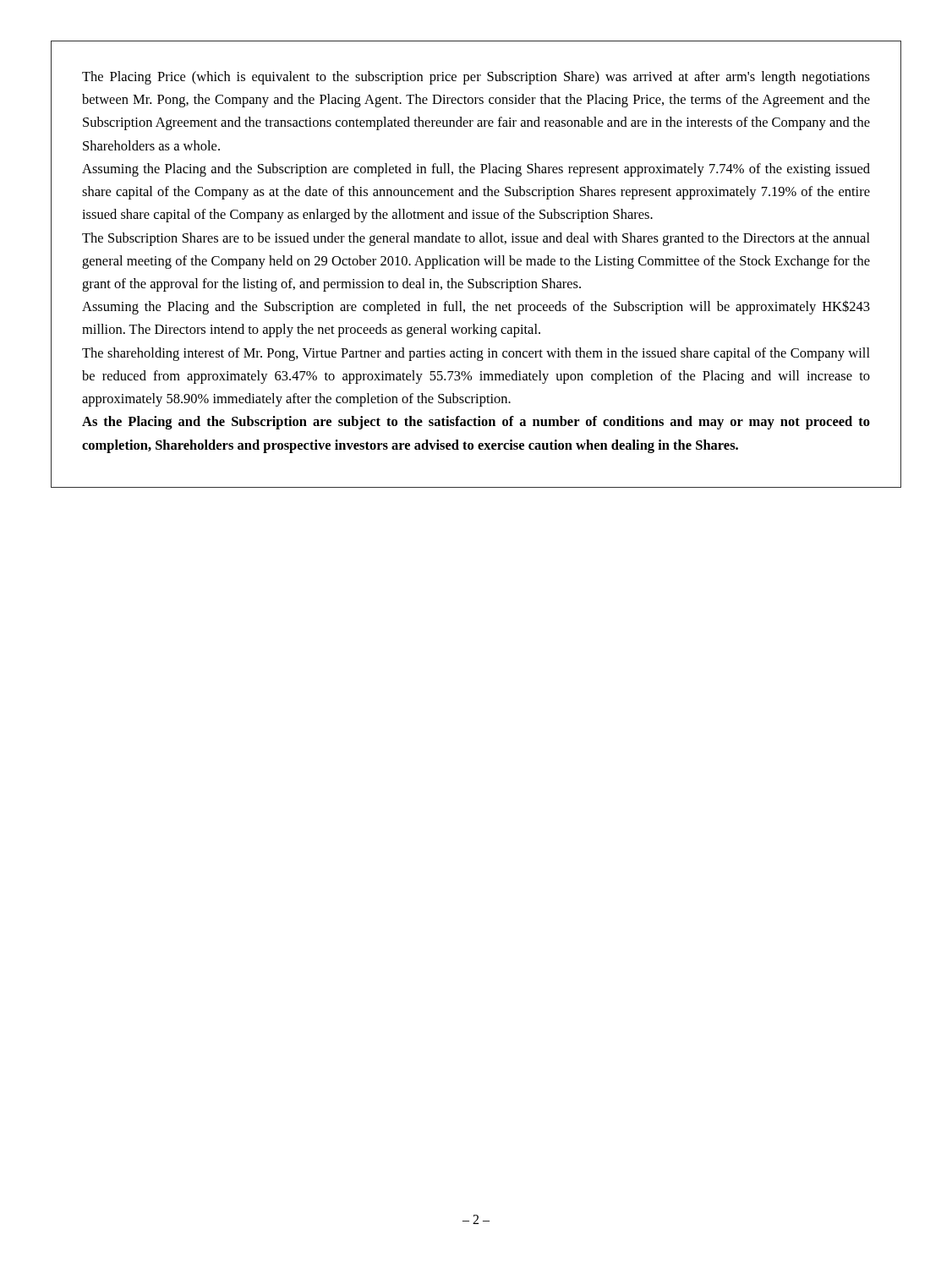Find the block on this page that starts "The Placing Price (which is"

[x=476, y=111]
